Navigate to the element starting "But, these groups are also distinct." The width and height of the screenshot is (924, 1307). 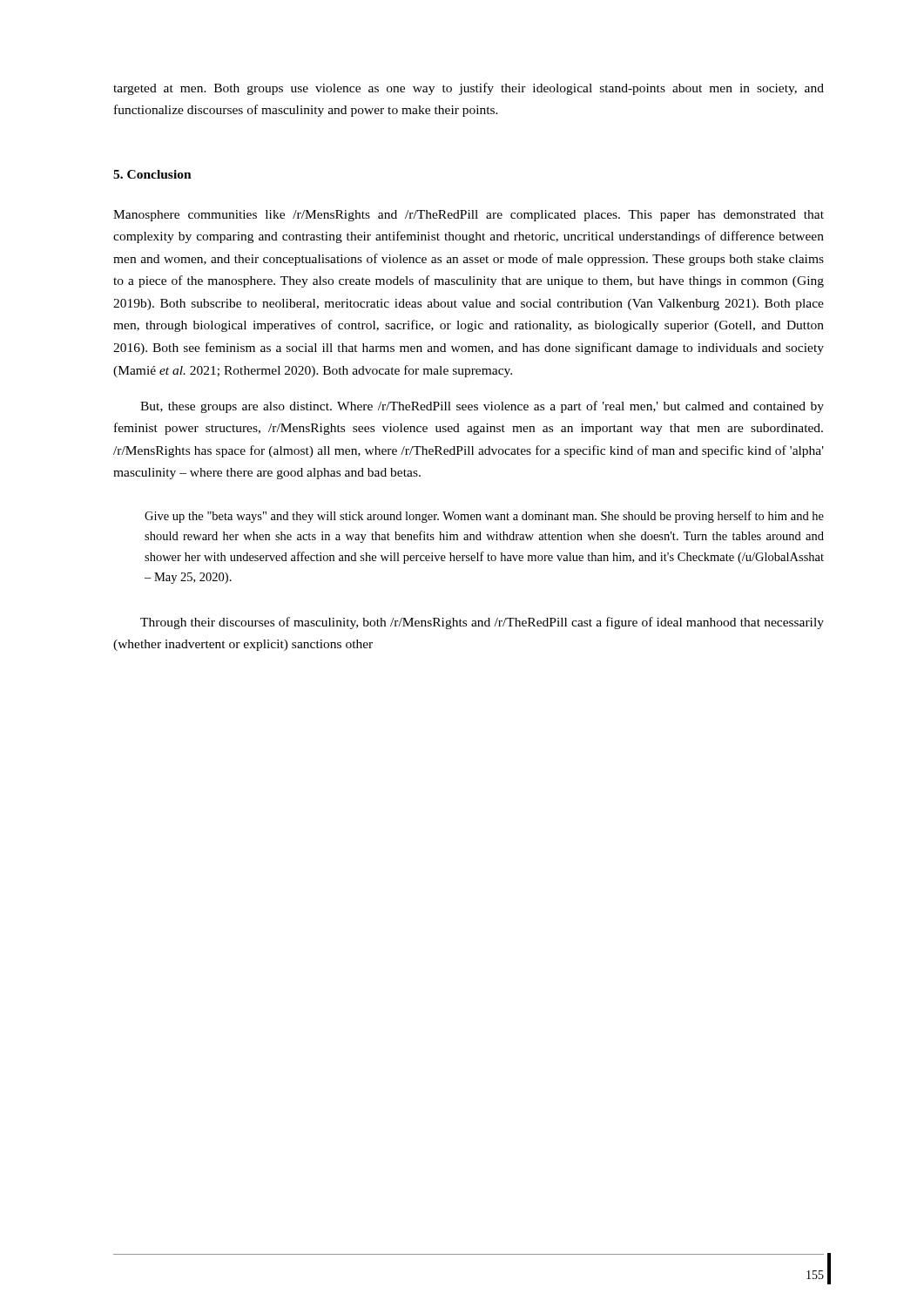469,439
